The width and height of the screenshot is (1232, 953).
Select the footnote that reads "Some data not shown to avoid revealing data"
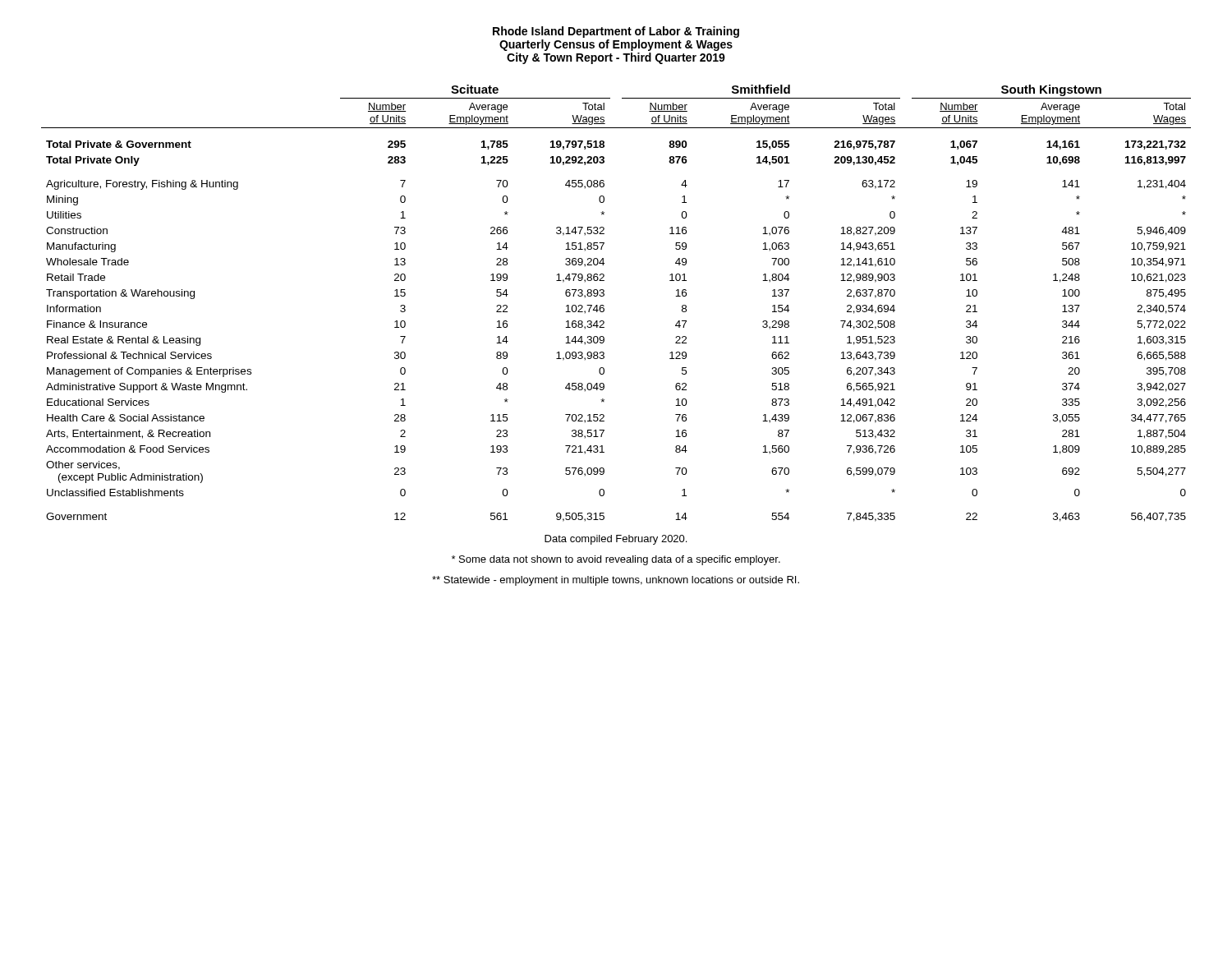[x=616, y=559]
